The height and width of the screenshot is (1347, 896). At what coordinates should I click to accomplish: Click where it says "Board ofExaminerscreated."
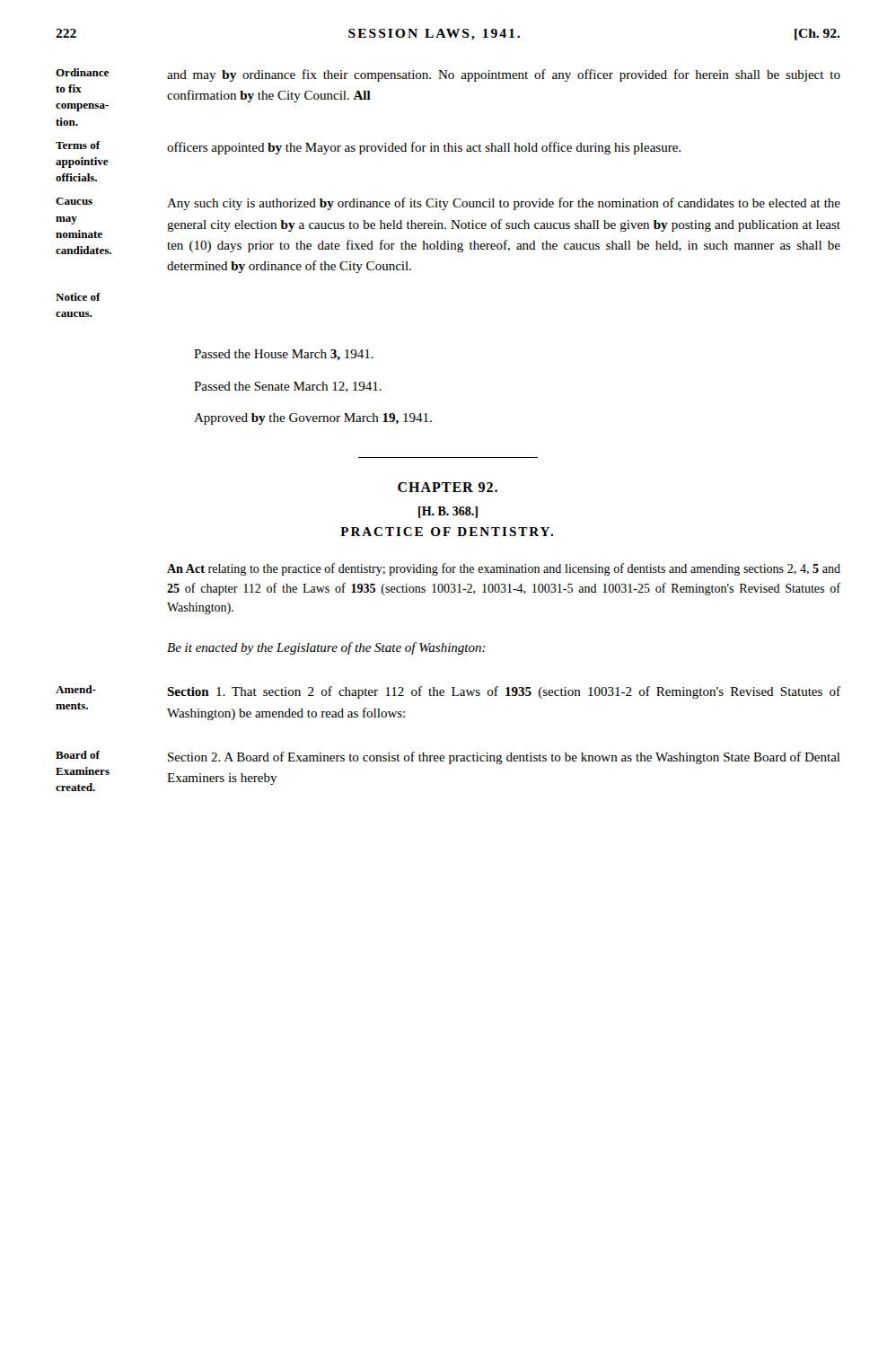83,771
